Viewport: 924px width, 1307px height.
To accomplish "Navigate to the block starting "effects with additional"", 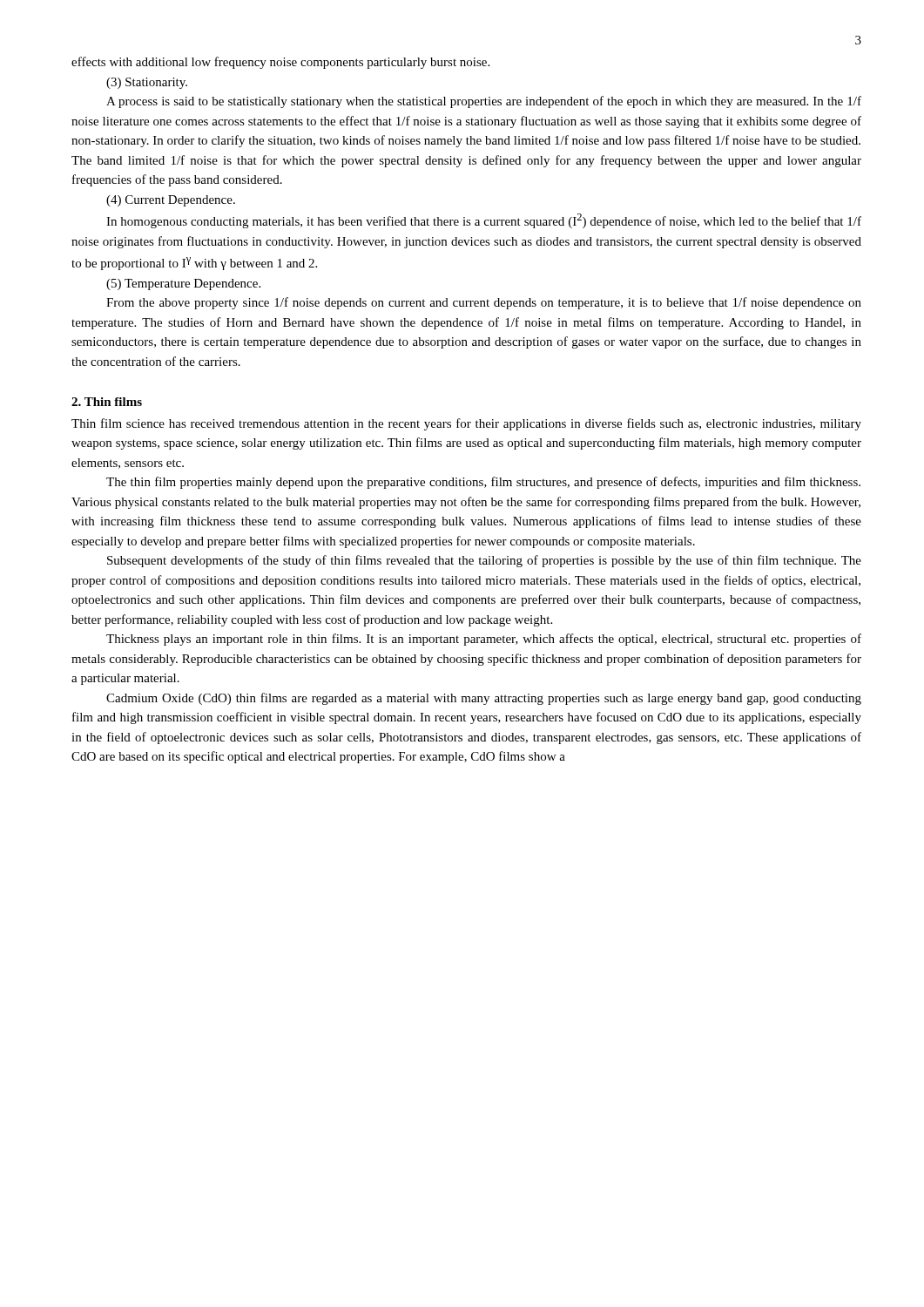I will (281, 62).
